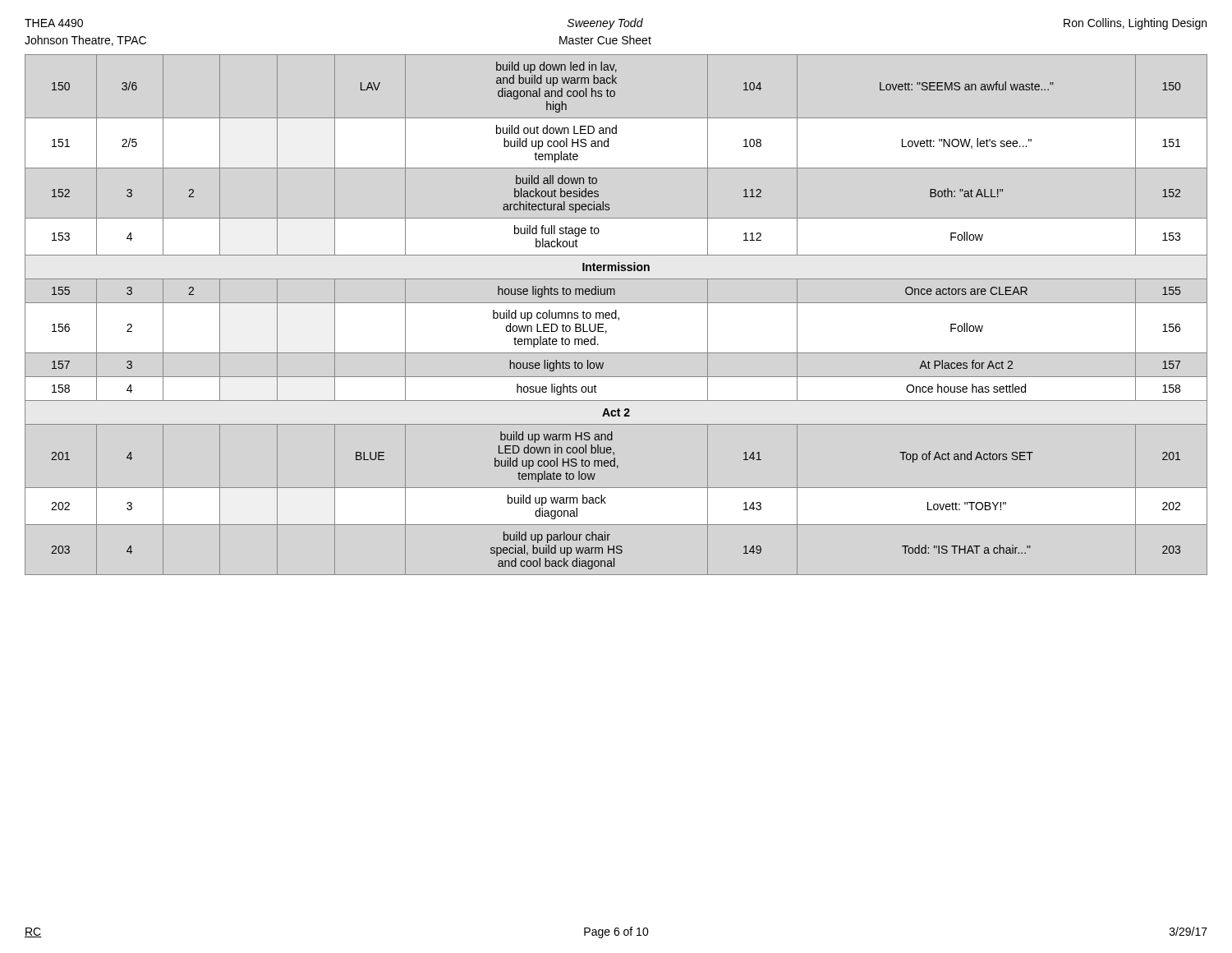The height and width of the screenshot is (953, 1232).
Task: Locate the table with the text "Once house has settled"
Action: [616, 315]
